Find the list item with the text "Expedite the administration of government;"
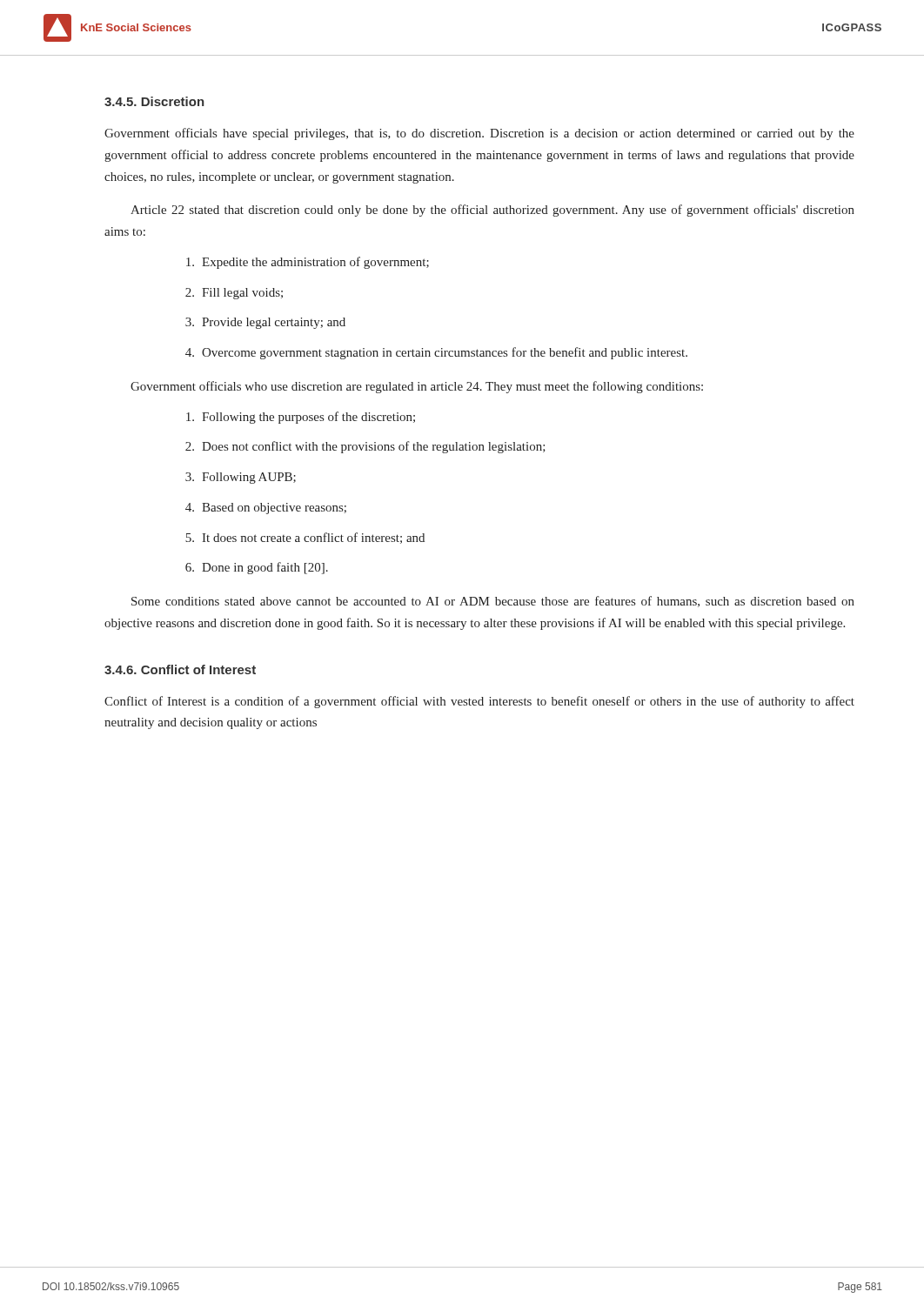Viewport: 924px width, 1305px height. [308, 263]
